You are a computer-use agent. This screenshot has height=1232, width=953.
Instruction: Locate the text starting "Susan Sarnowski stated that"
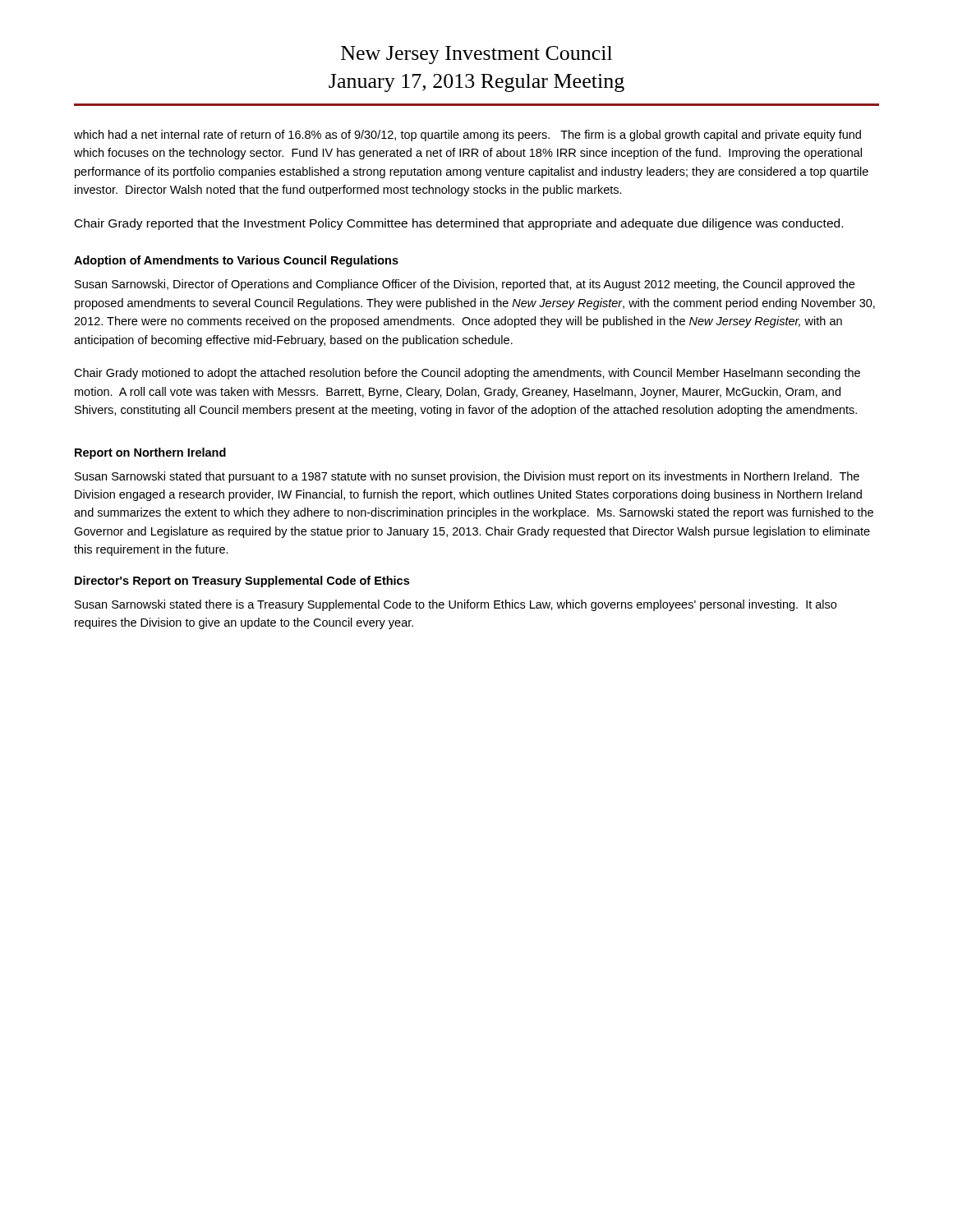pos(474,513)
